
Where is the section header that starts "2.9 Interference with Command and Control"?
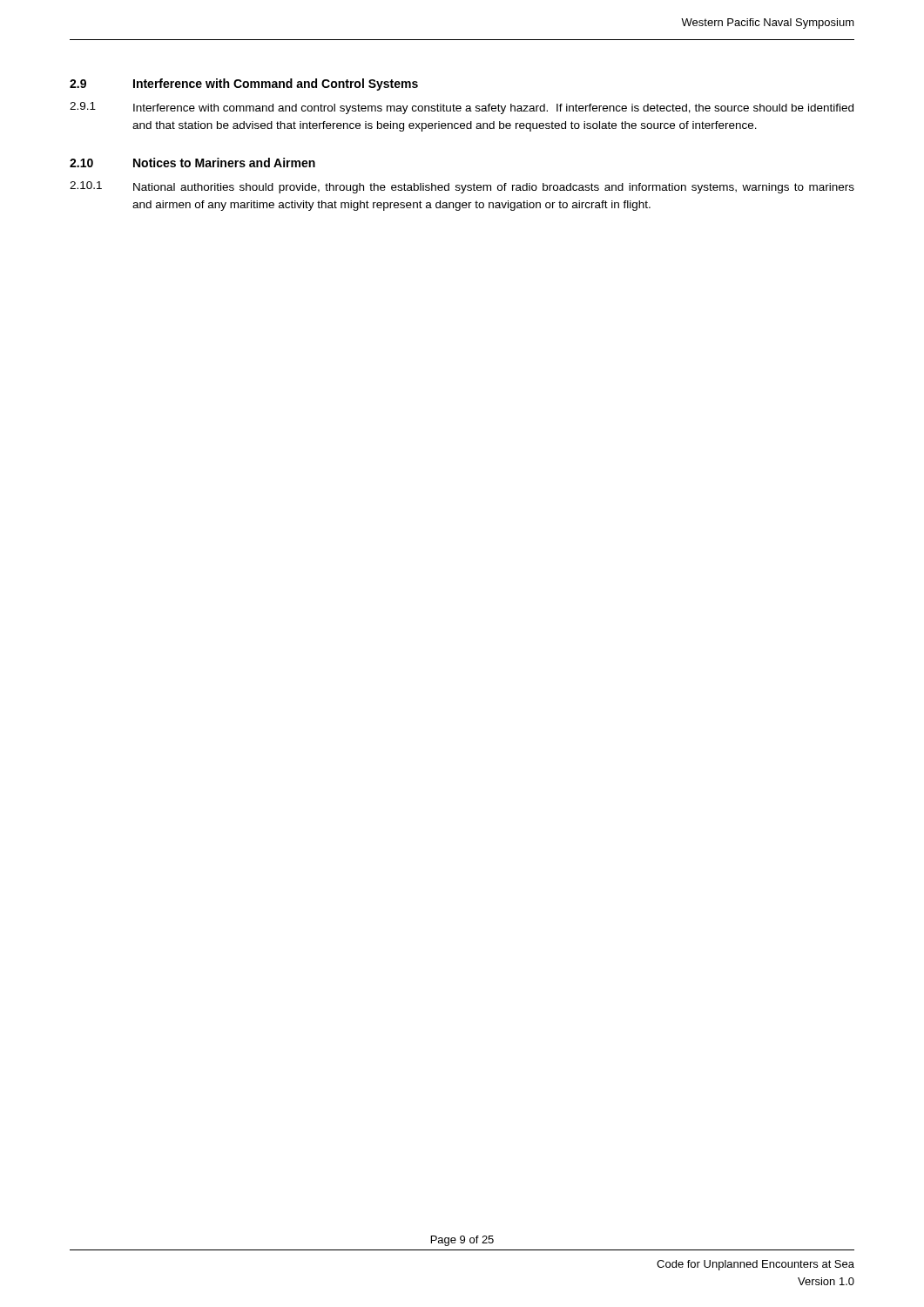tap(244, 84)
